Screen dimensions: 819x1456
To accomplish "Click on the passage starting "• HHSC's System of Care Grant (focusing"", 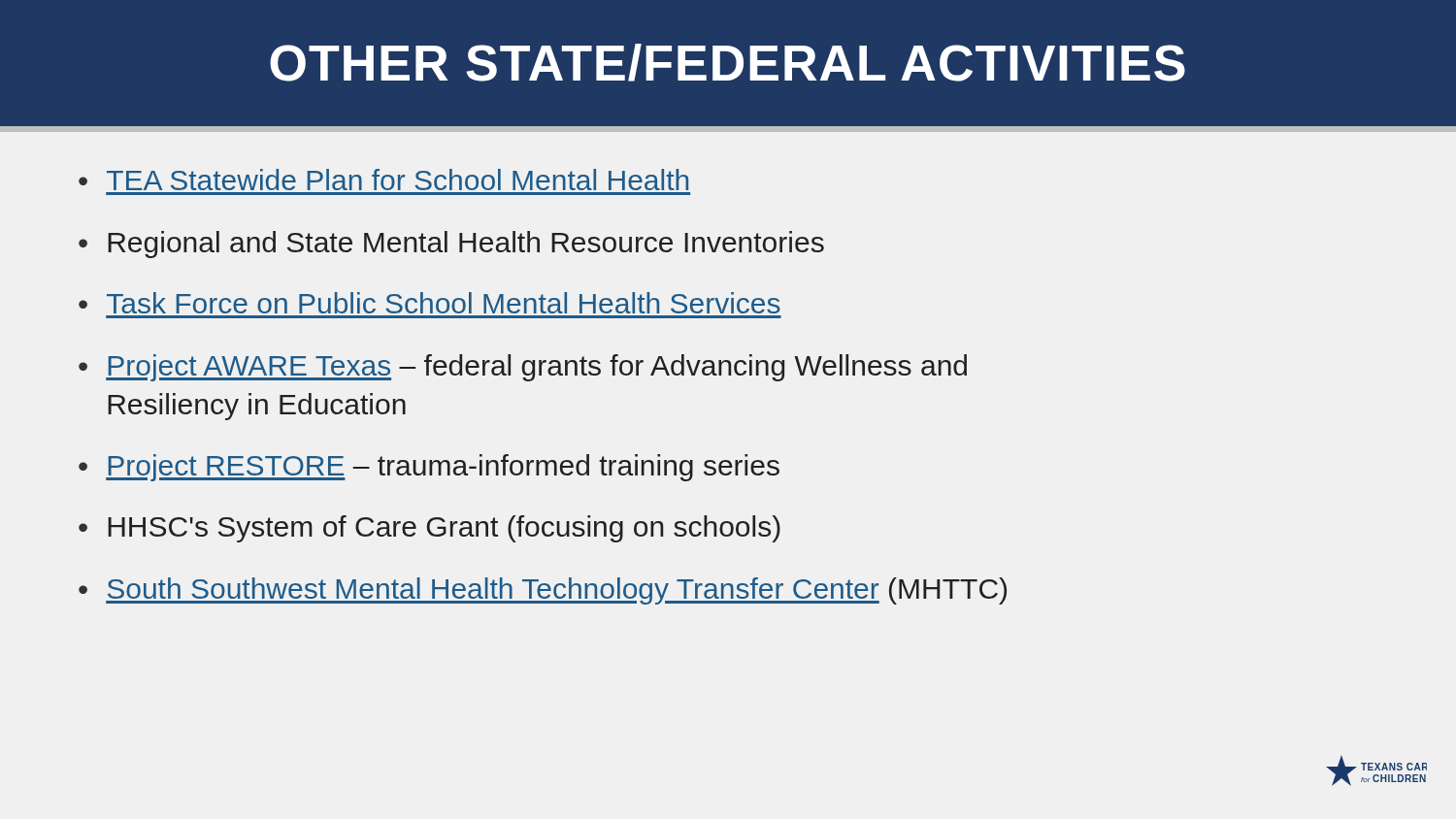I will [x=430, y=528].
